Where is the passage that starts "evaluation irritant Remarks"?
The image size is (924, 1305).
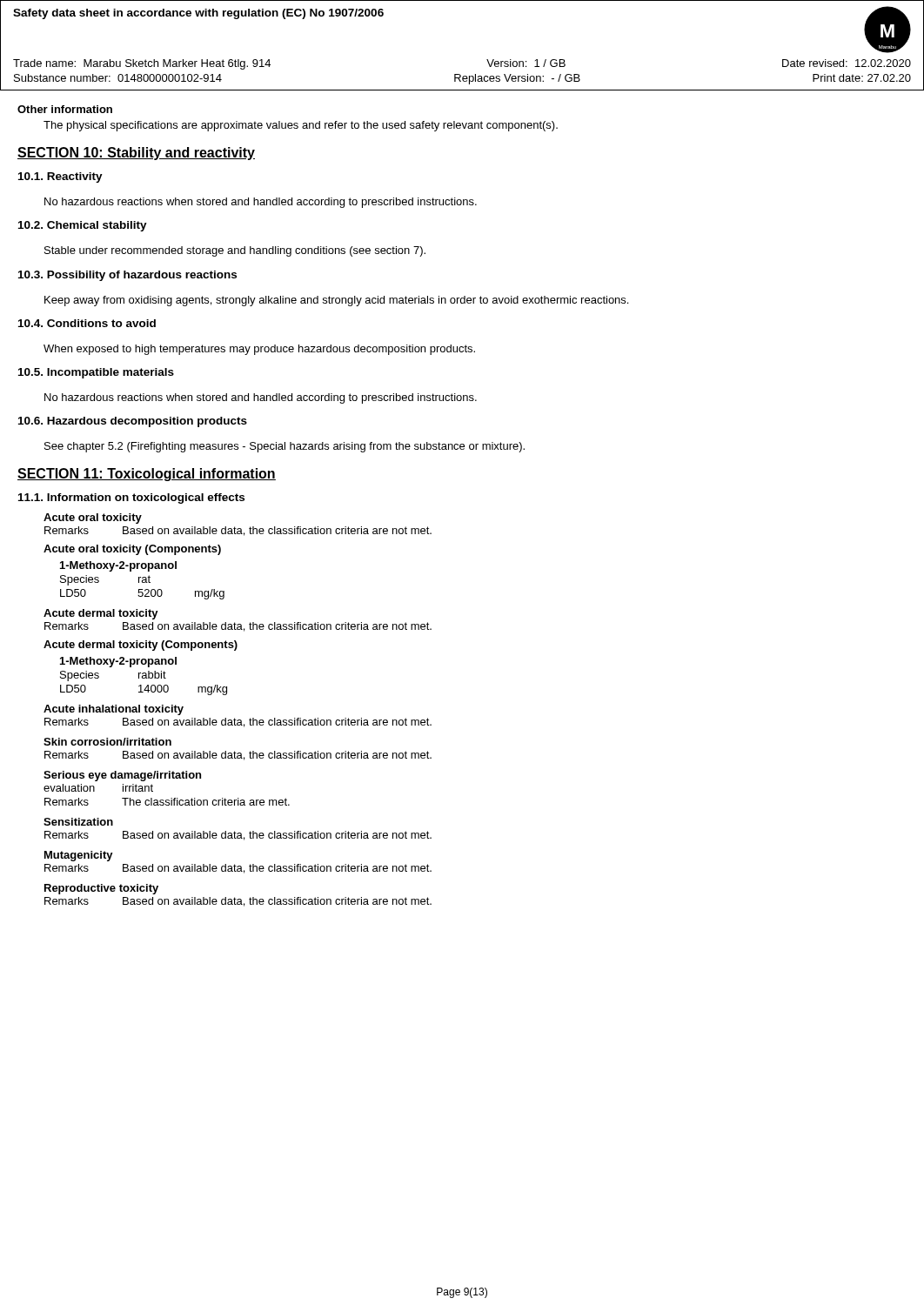[x=66, y=788]
